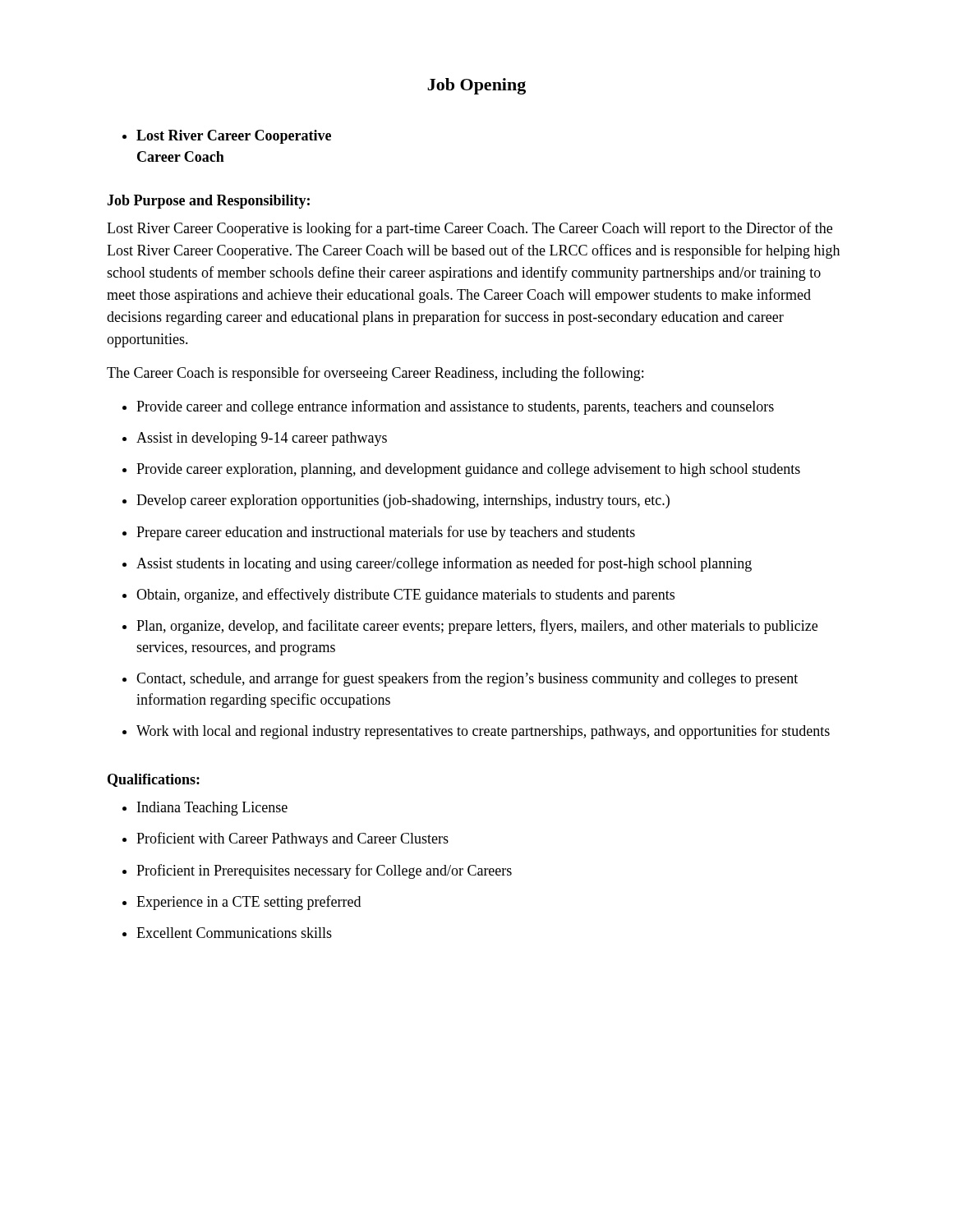
Task: Locate the title
Action: click(x=476, y=84)
